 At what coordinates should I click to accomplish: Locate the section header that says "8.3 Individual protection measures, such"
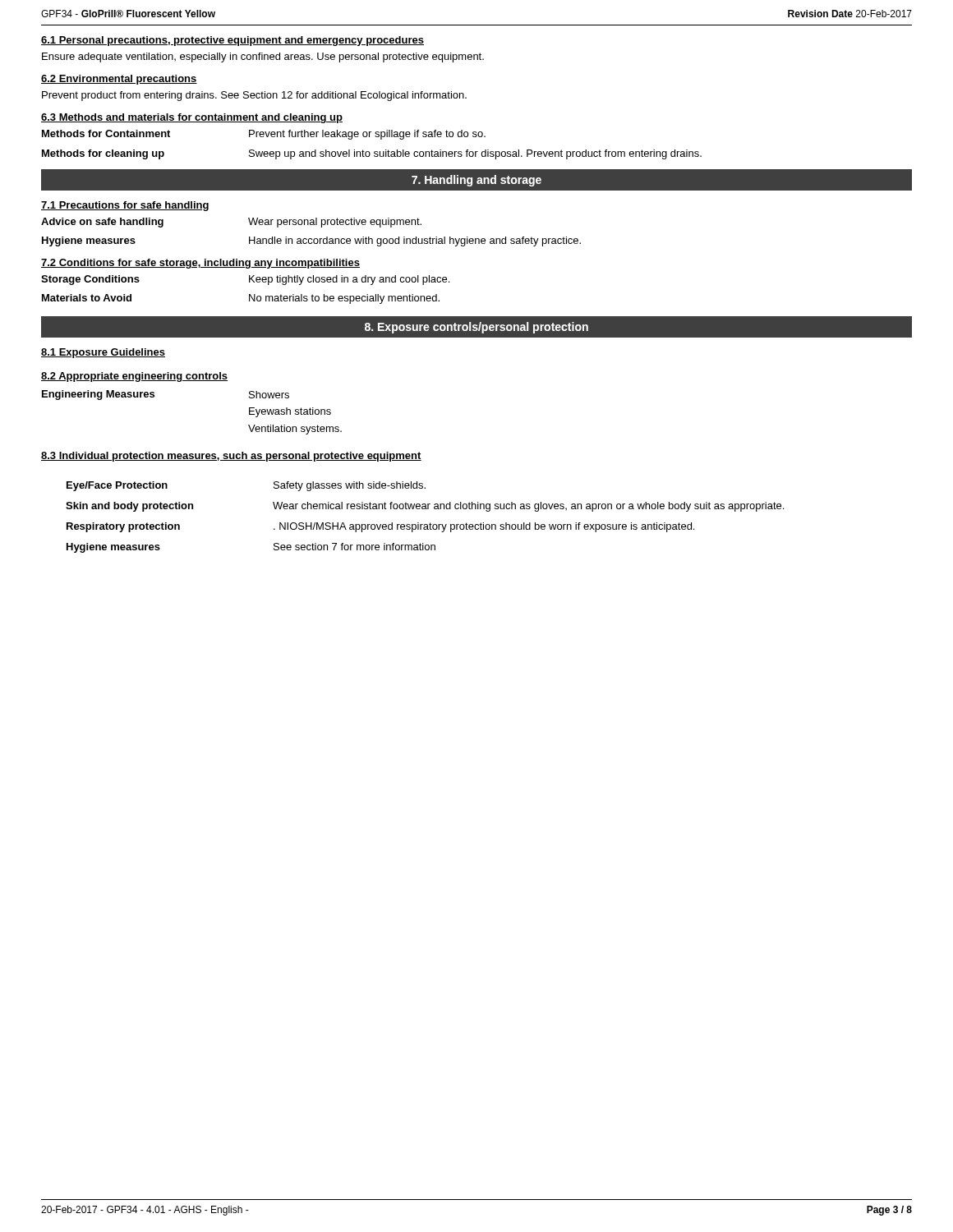[x=231, y=455]
